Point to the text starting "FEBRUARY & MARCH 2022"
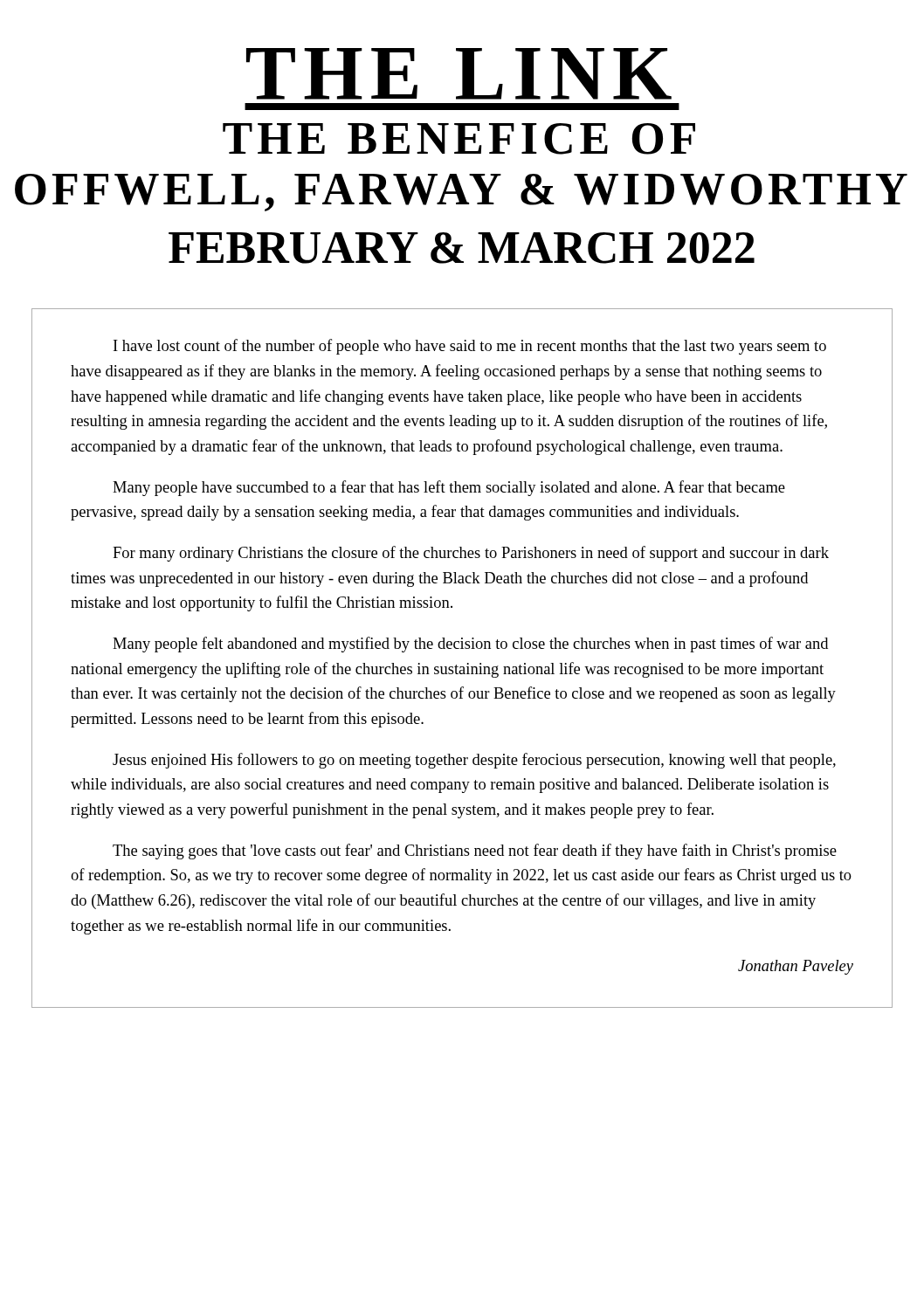 tap(462, 248)
